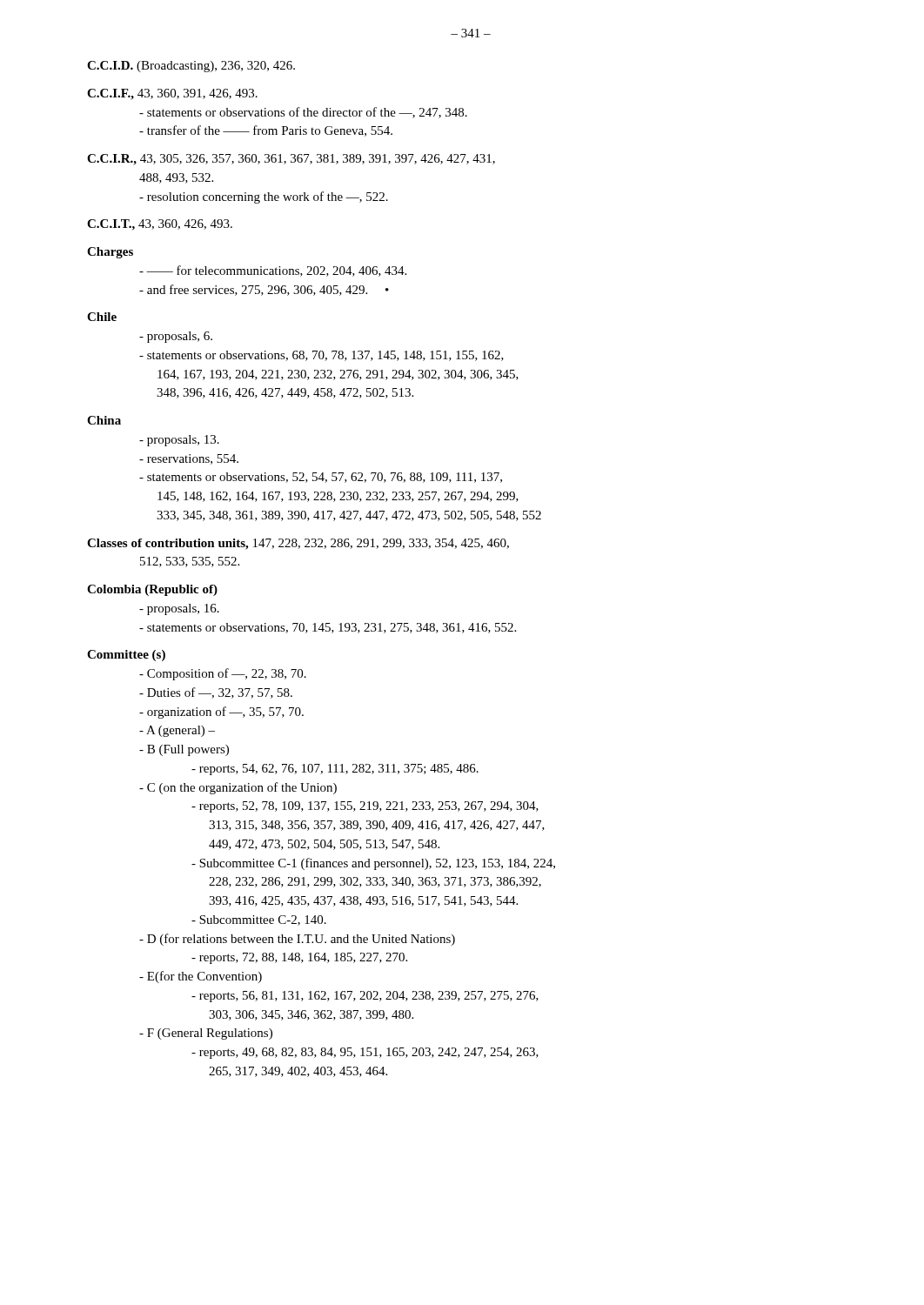Find the text starting "Committee (s) - Composition of —,"

(322, 863)
